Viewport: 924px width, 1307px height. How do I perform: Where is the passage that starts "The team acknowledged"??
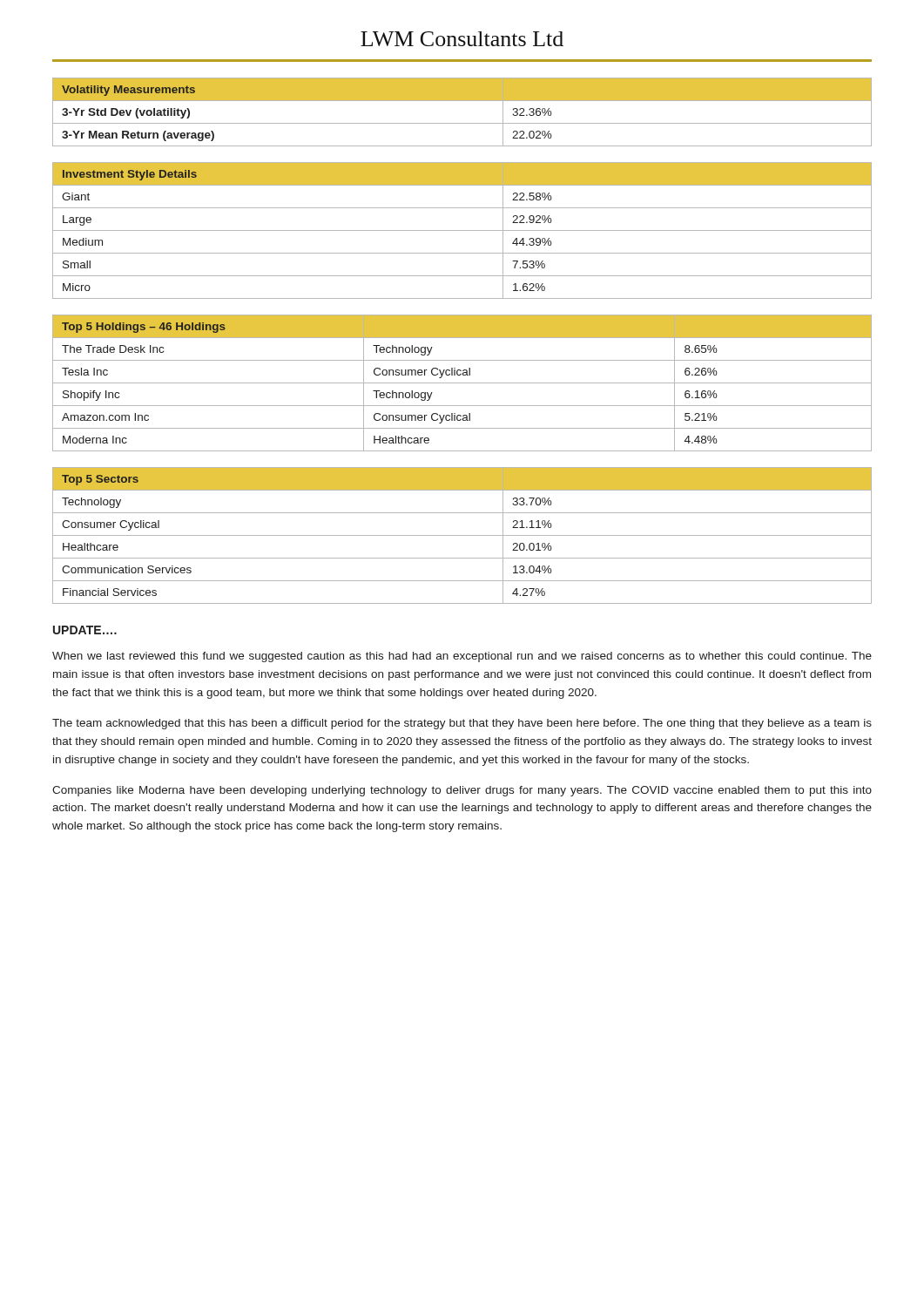(462, 741)
